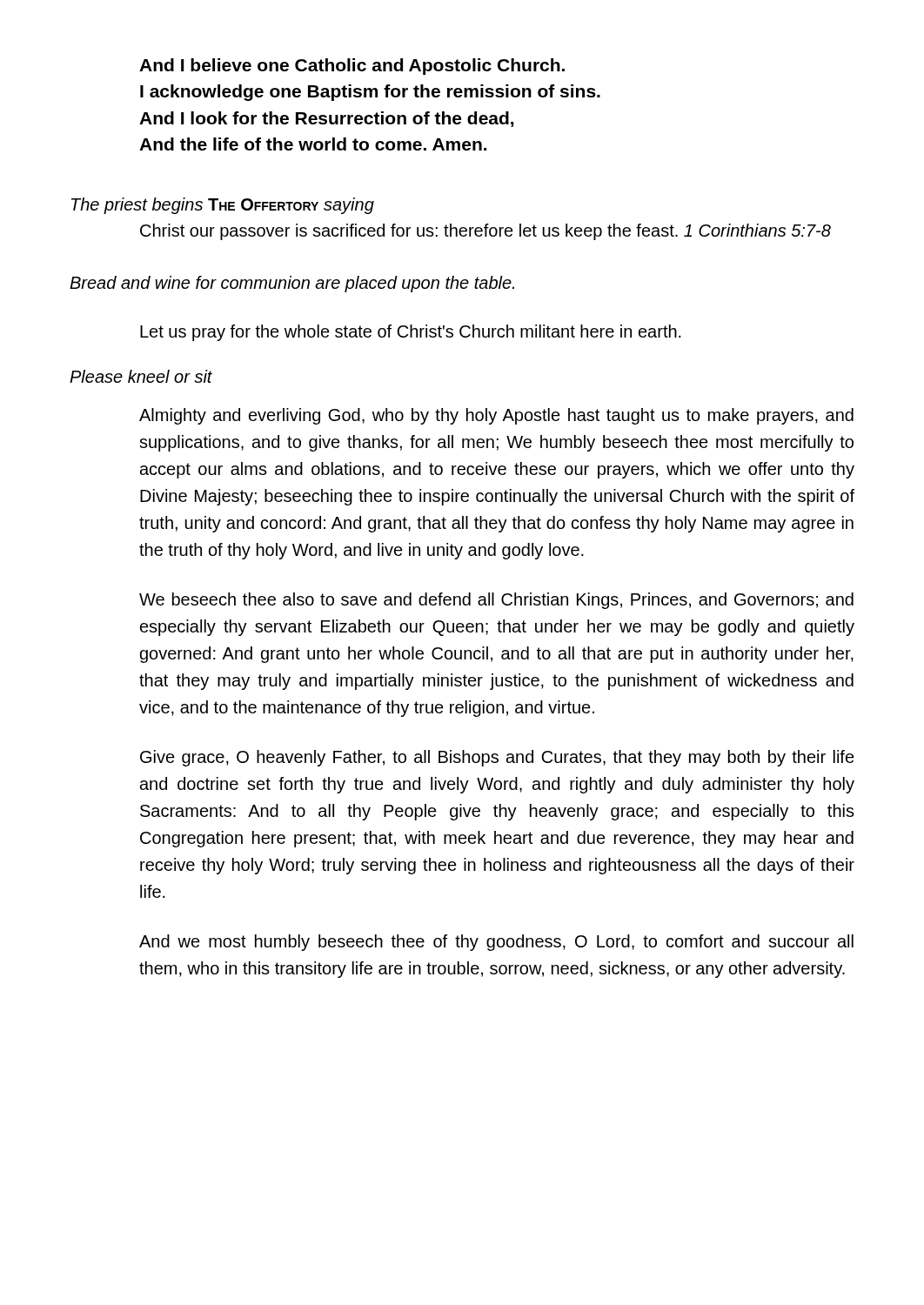Find the element starting "Give grace, O heavenly Father, to all Bishops"
The width and height of the screenshot is (924, 1305).
pos(497,824)
